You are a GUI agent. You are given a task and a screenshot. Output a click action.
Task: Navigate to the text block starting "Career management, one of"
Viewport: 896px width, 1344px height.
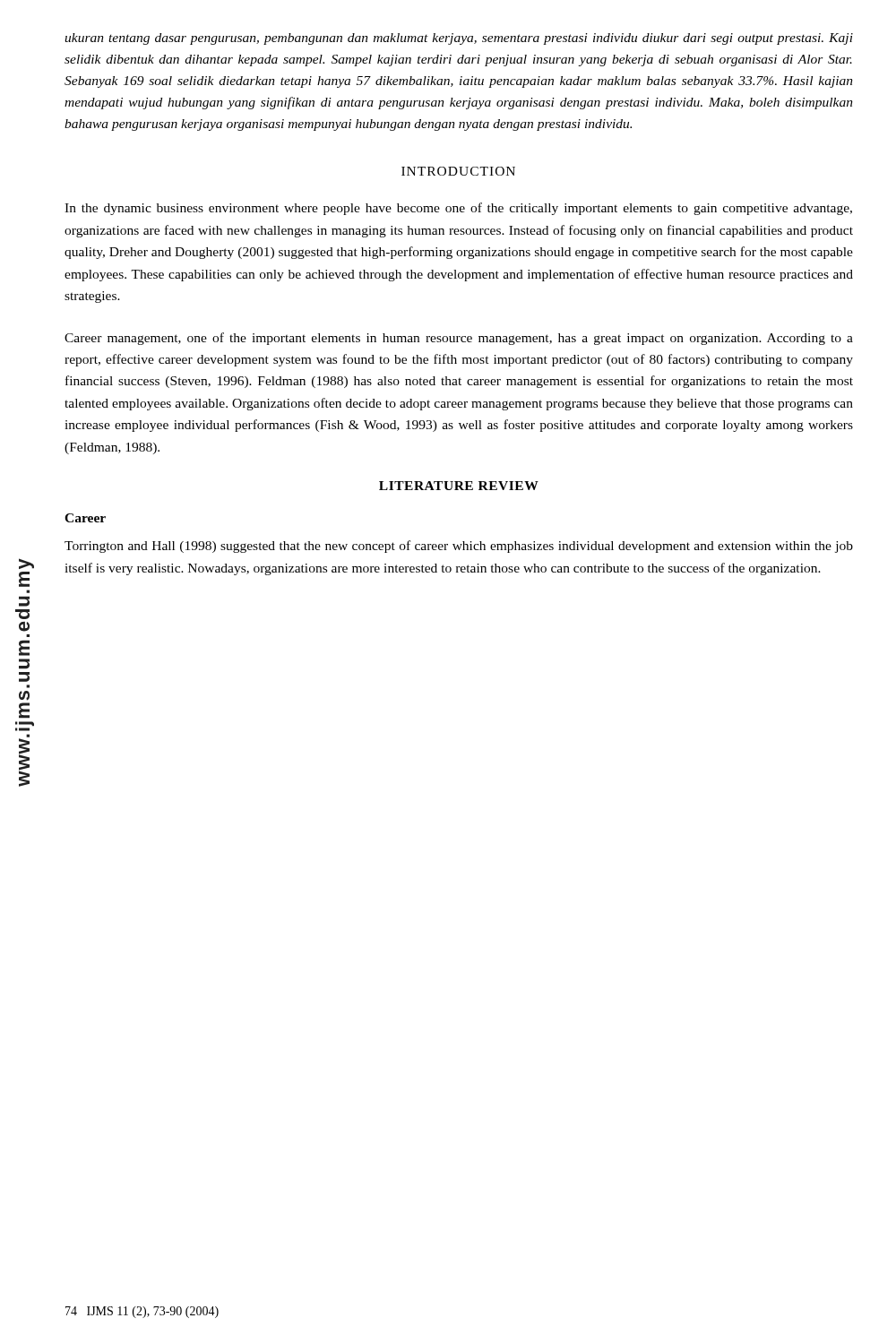click(459, 392)
